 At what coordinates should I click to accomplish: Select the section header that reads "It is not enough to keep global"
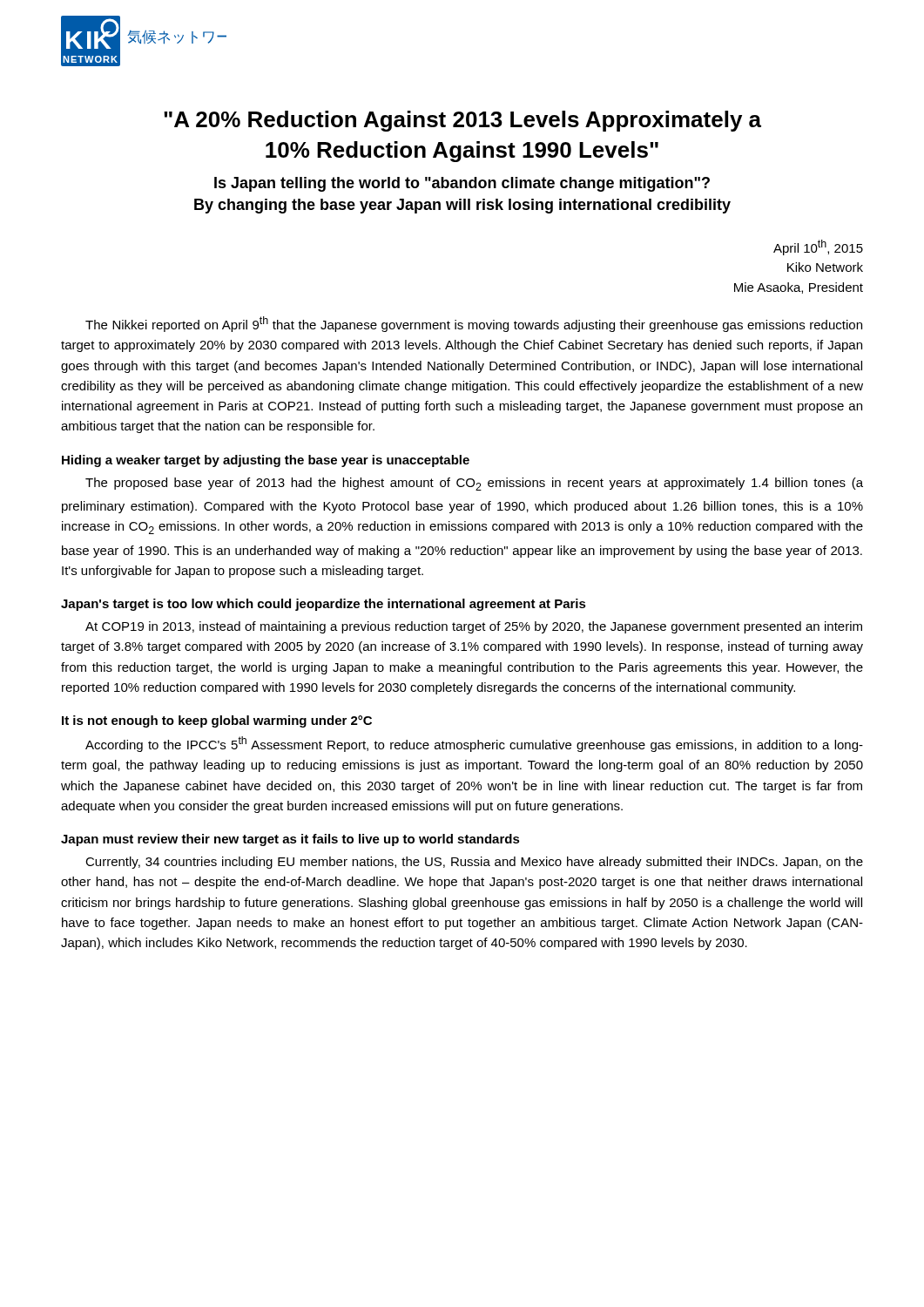coord(217,720)
